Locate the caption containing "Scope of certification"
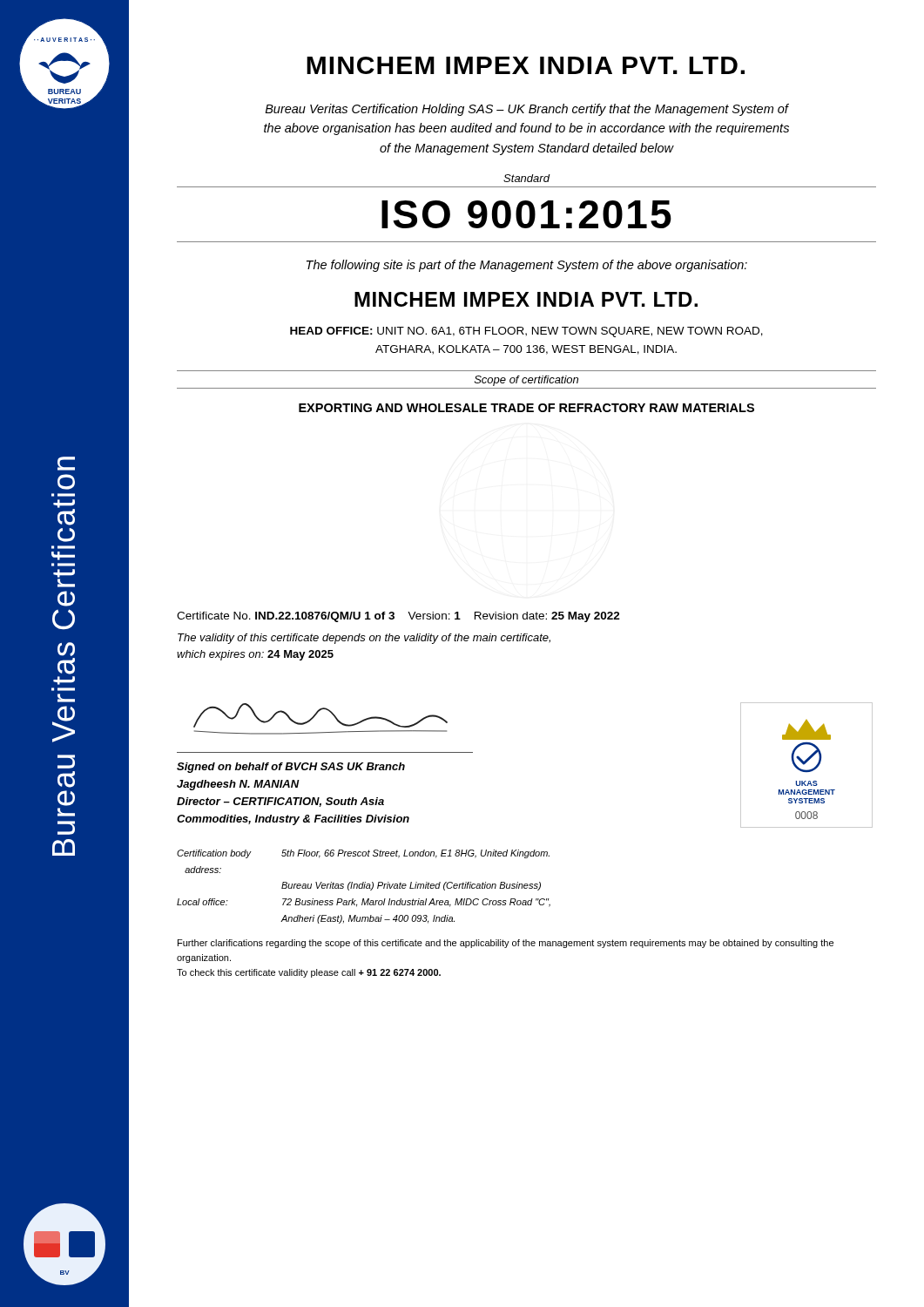The height and width of the screenshot is (1307, 924). (526, 379)
